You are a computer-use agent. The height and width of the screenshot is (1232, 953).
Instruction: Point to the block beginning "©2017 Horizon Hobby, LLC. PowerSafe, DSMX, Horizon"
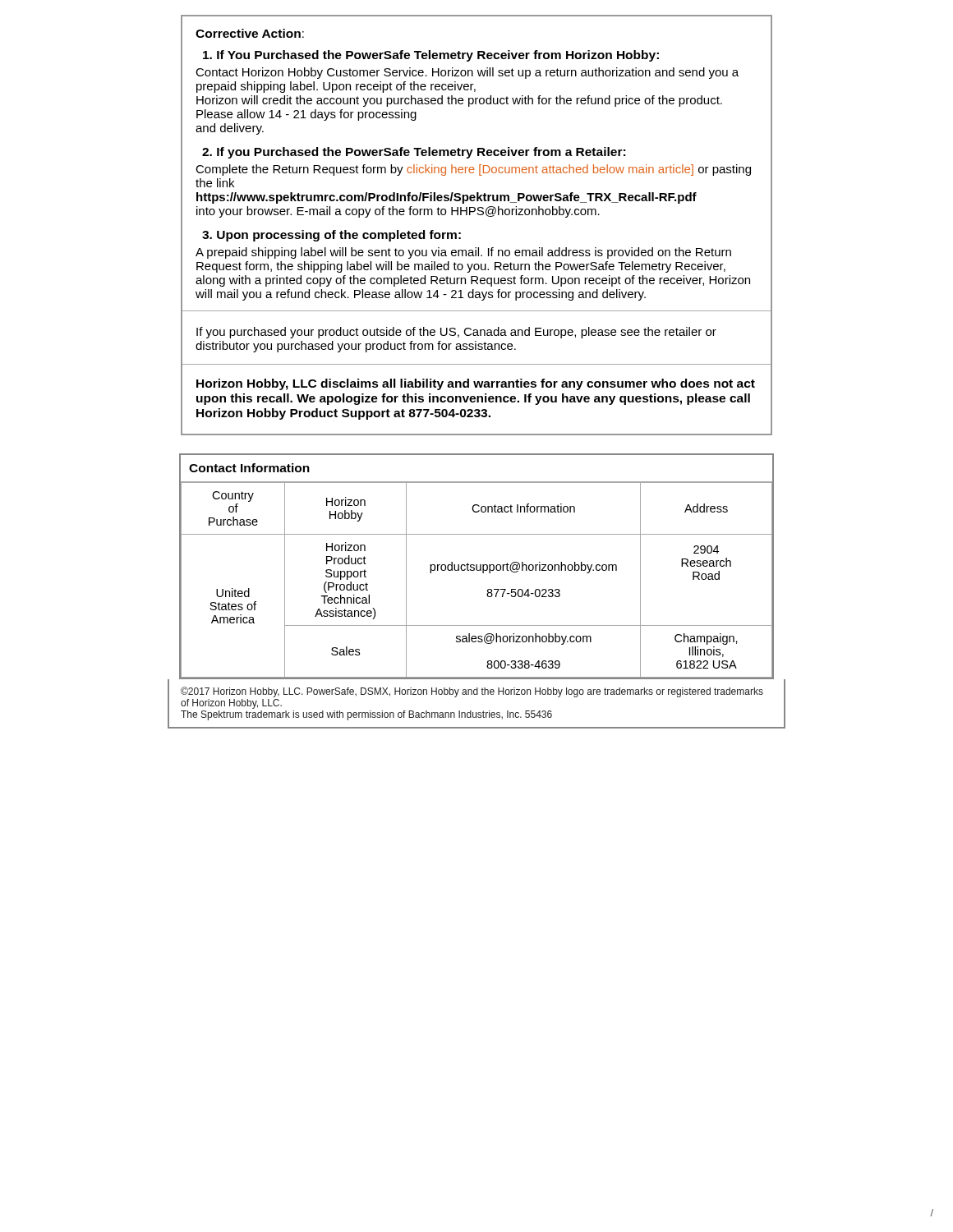472,703
